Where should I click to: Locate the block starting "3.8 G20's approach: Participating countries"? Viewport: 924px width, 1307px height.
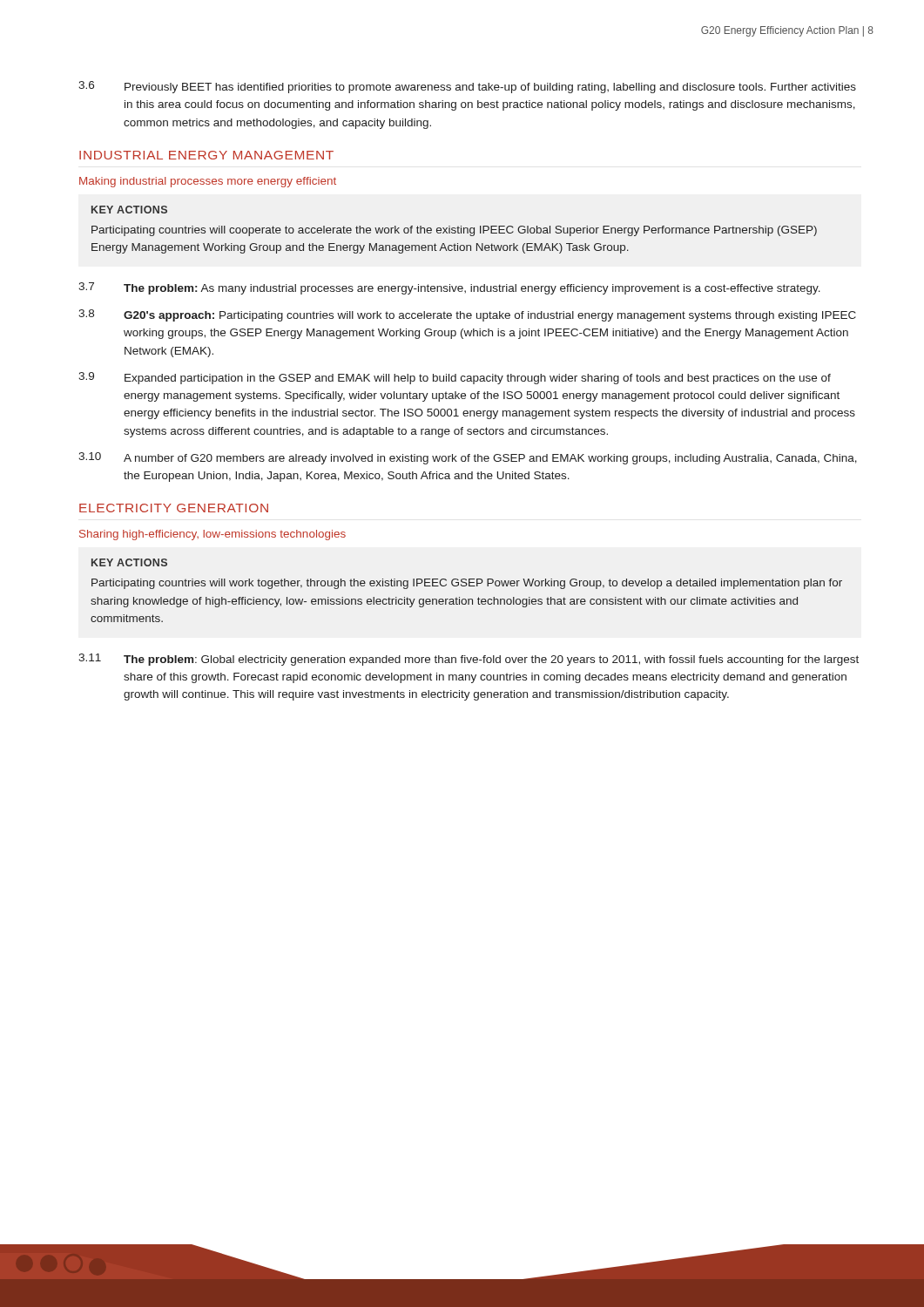tap(470, 333)
